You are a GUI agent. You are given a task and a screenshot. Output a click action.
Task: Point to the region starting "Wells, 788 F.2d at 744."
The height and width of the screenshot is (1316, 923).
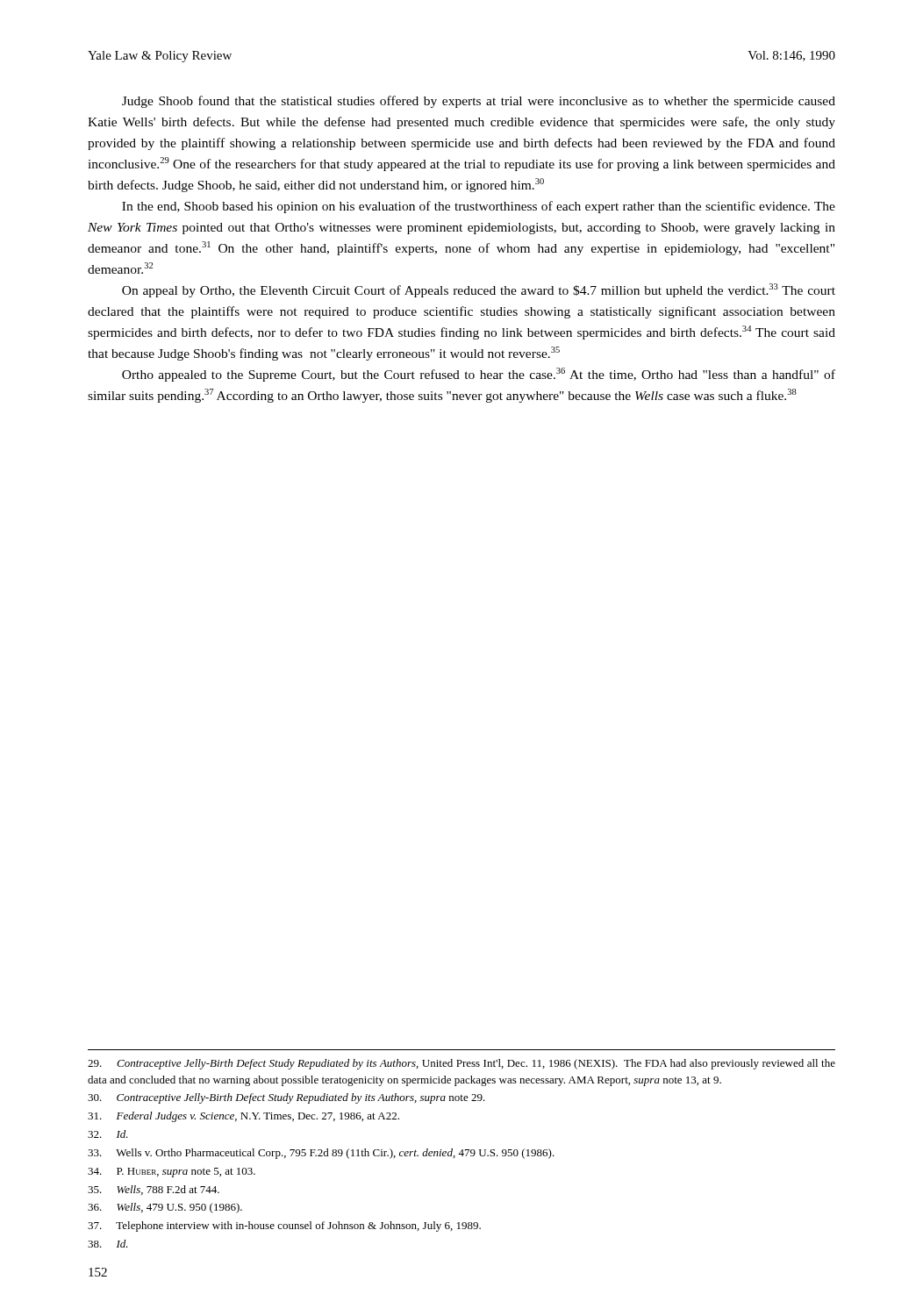154,1190
